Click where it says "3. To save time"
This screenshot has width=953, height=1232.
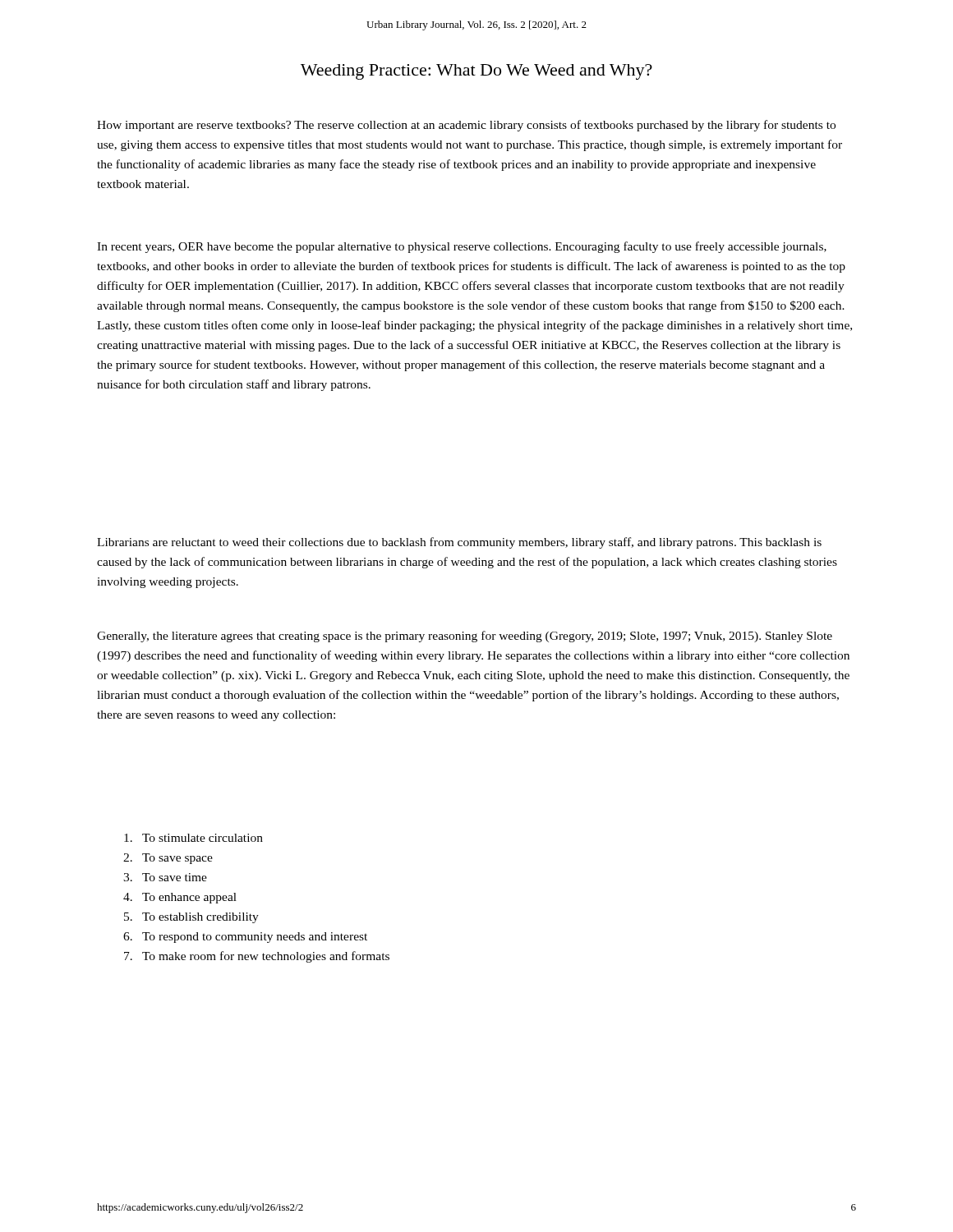click(x=165, y=877)
